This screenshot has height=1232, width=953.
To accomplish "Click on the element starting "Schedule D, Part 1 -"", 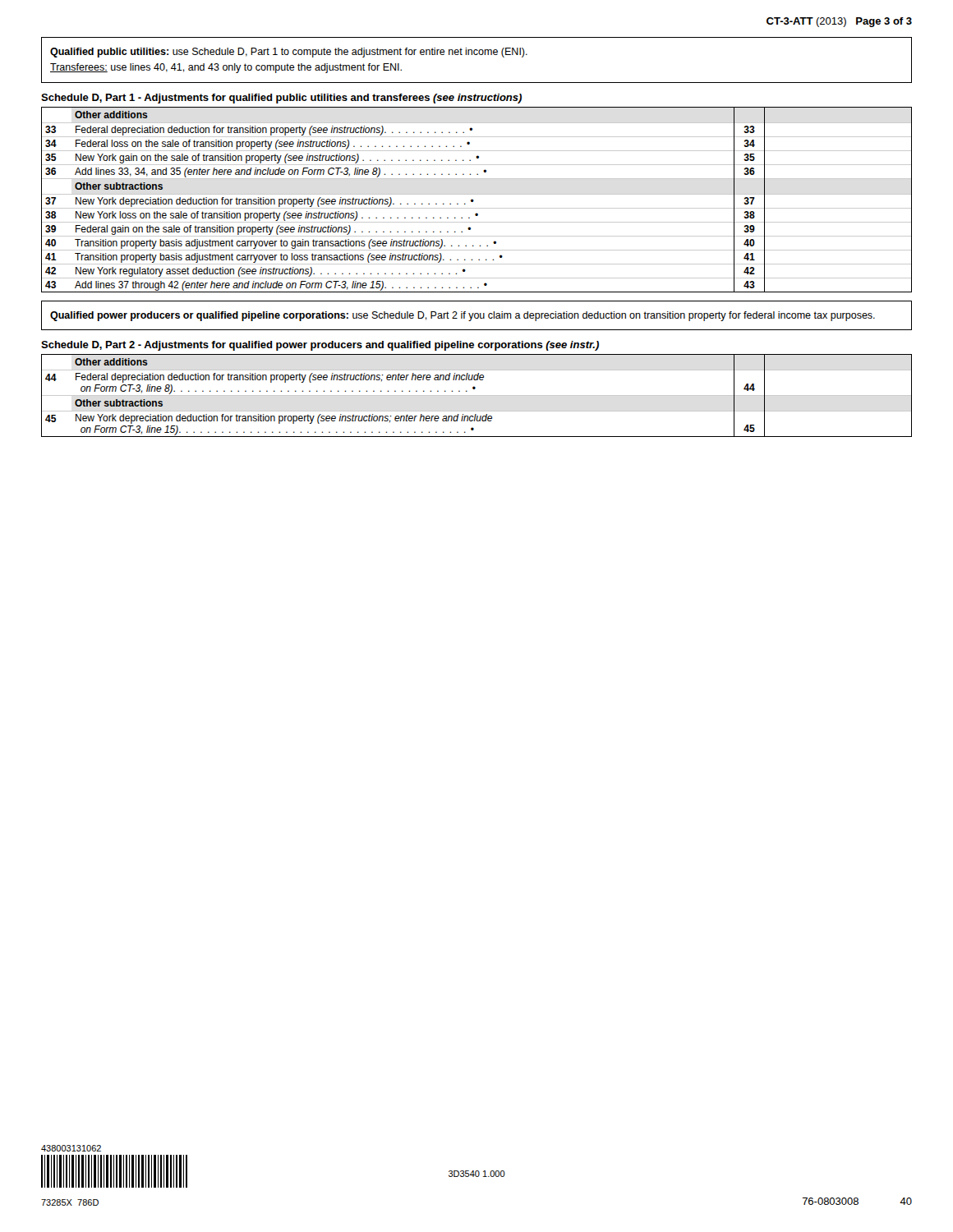I will click(282, 97).
